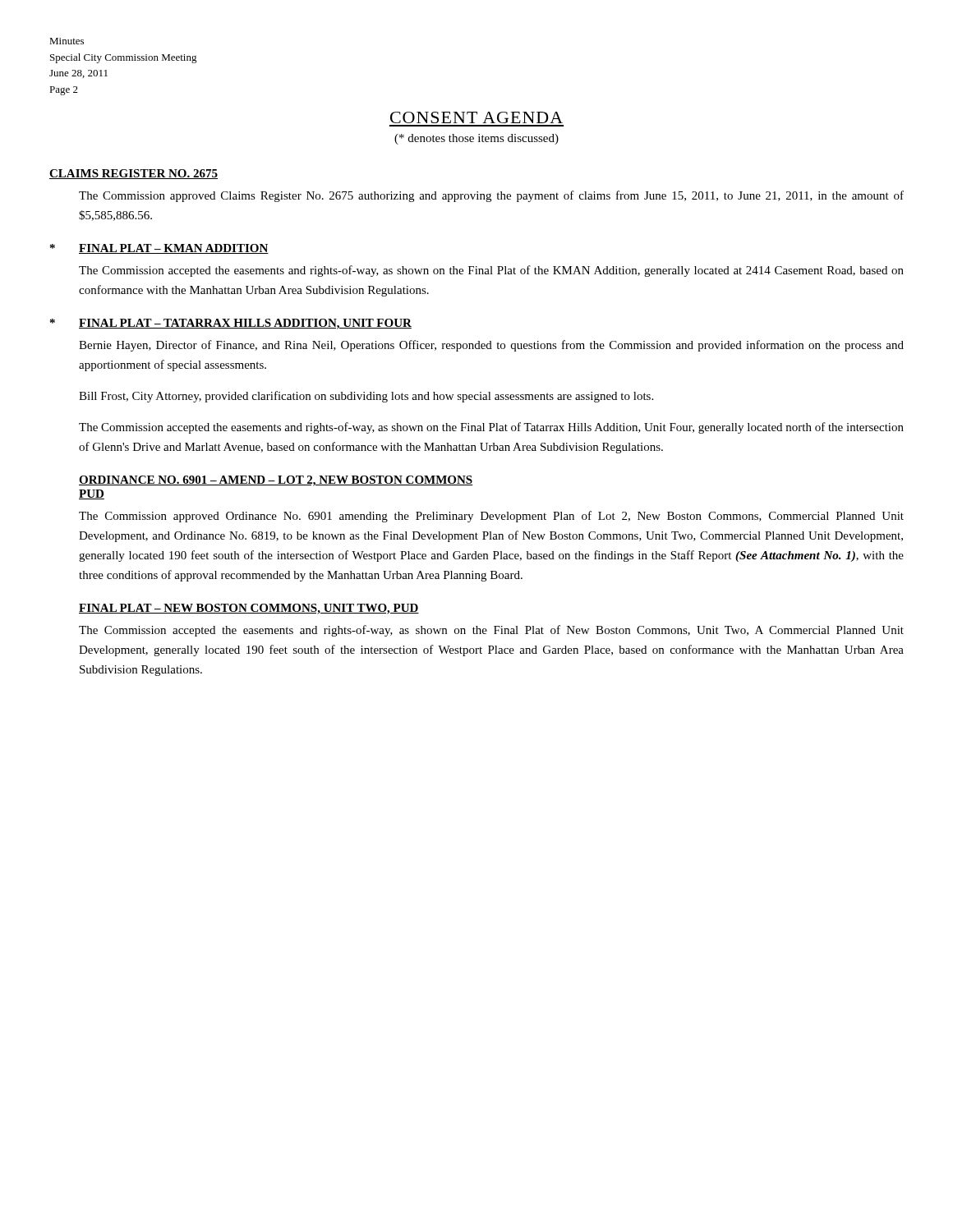Find the block on this page that starts "The Commission approved Claims Register No. 2675 authorizing"
Viewport: 953px width, 1232px height.
491,205
